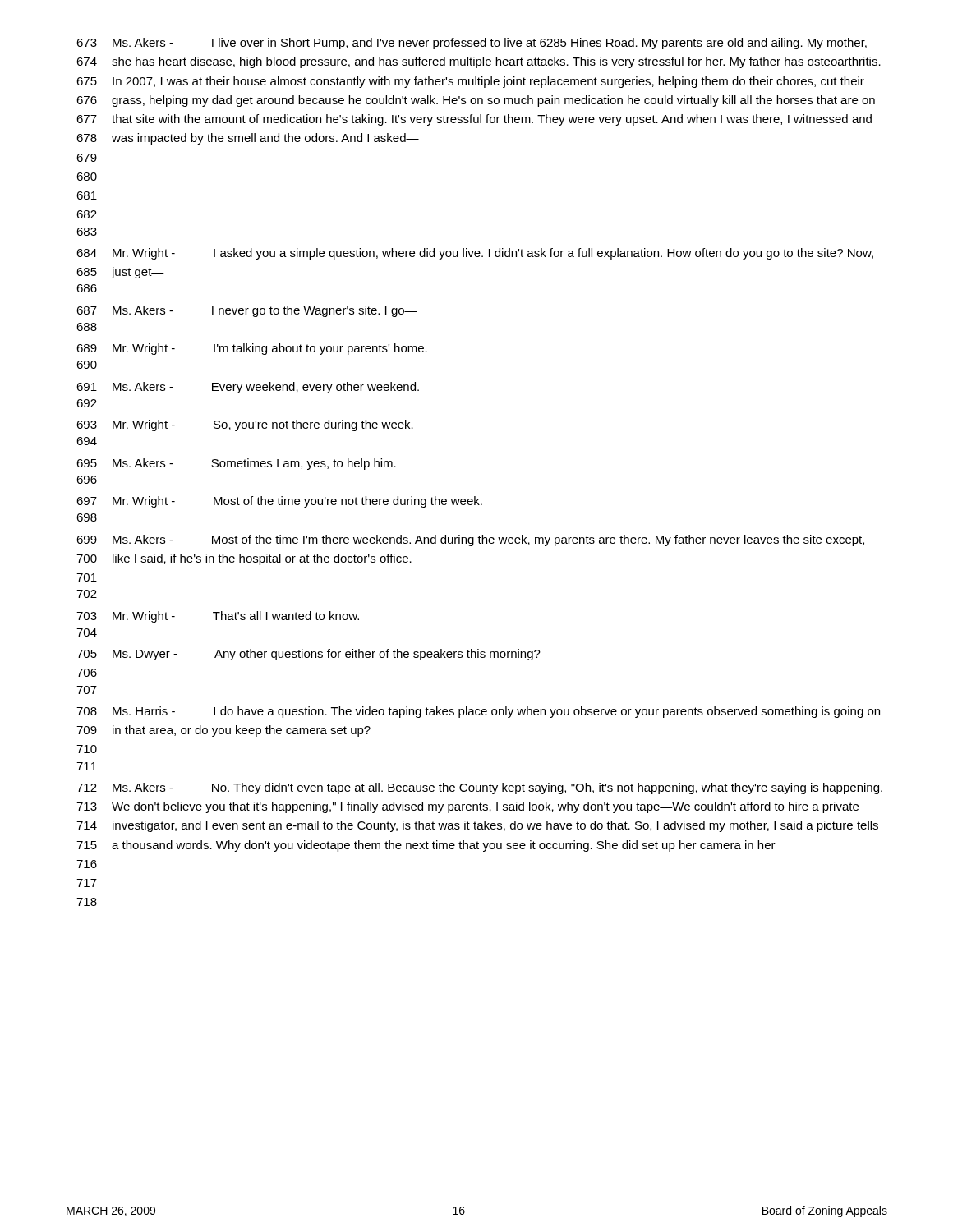
Task: Locate the passage starting "687 Ms. Akers - I never go"
Action: pos(247,311)
